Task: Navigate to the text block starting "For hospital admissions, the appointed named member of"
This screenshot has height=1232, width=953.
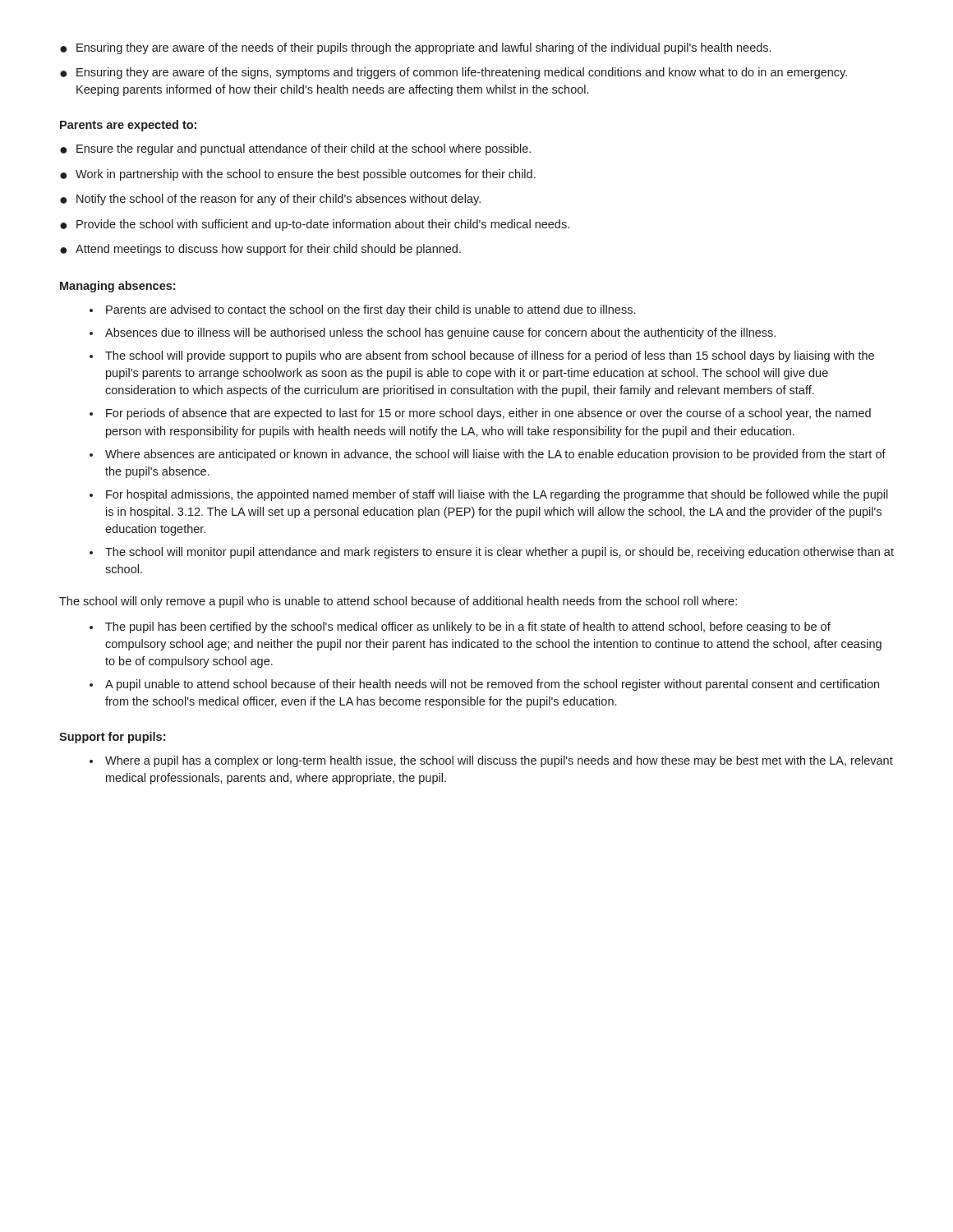Action: (x=497, y=511)
